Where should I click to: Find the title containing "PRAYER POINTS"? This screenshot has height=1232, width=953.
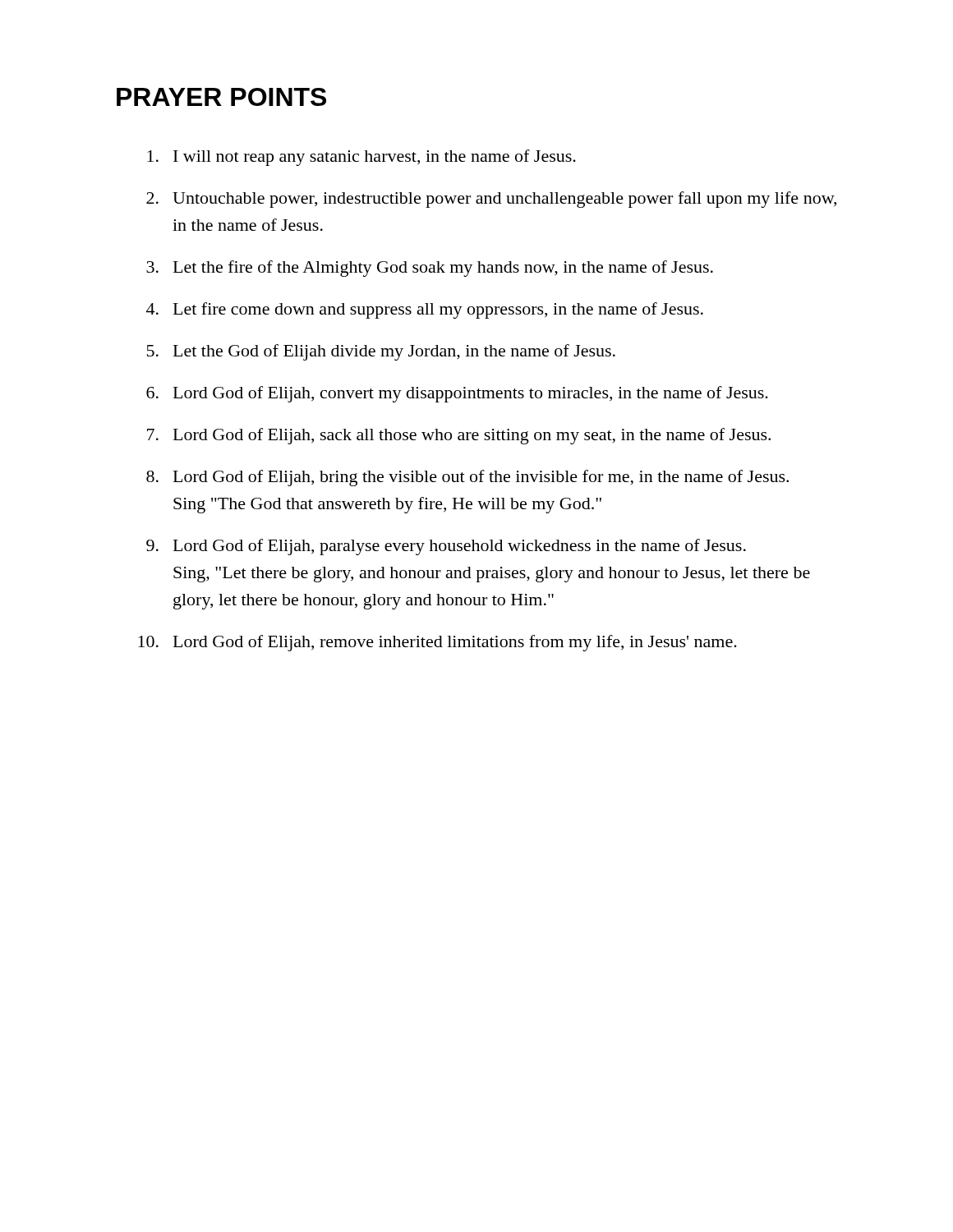pos(221,97)
